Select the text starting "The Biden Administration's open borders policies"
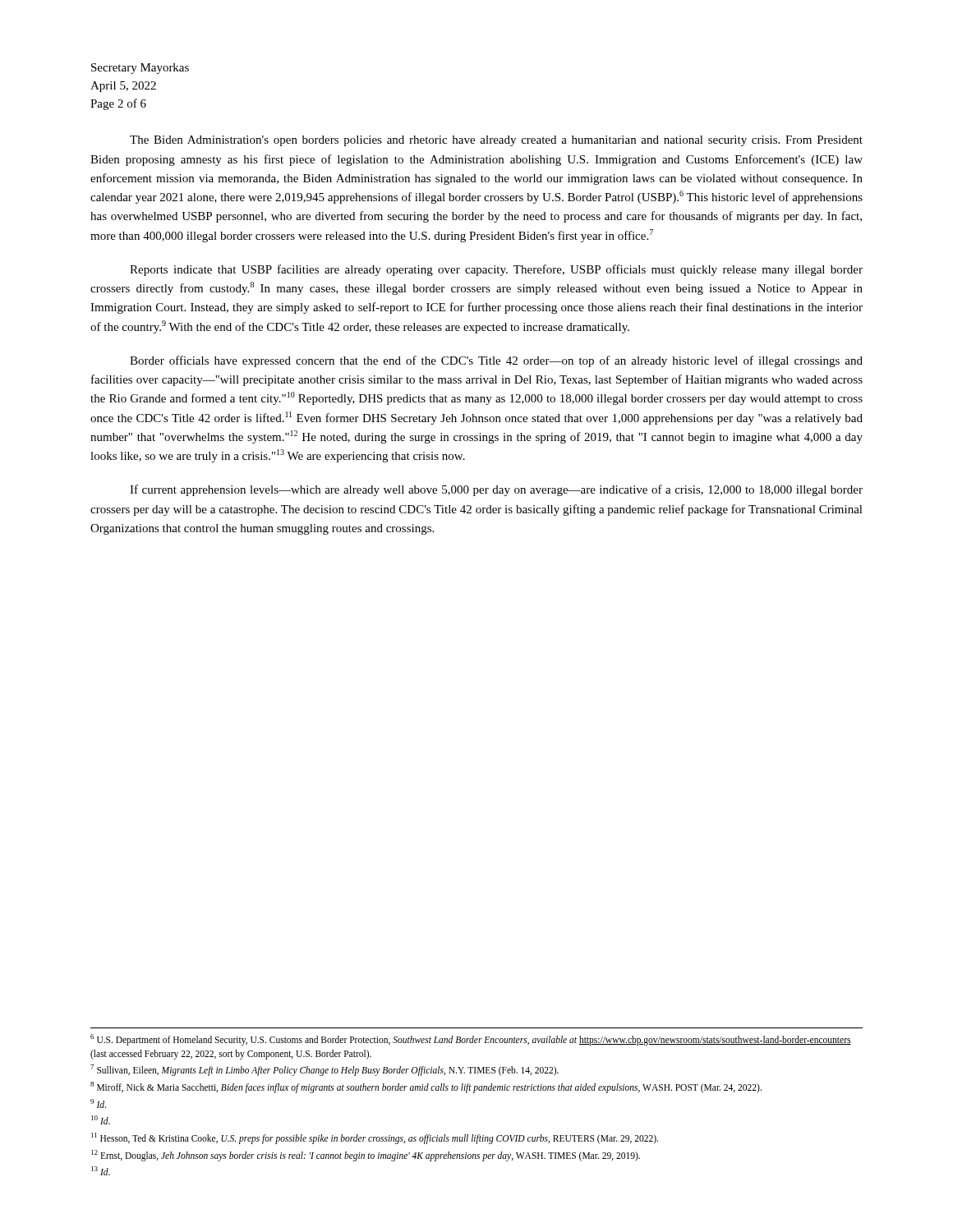Viewport: 953px width, 1232px height. (x=476, y=188)
